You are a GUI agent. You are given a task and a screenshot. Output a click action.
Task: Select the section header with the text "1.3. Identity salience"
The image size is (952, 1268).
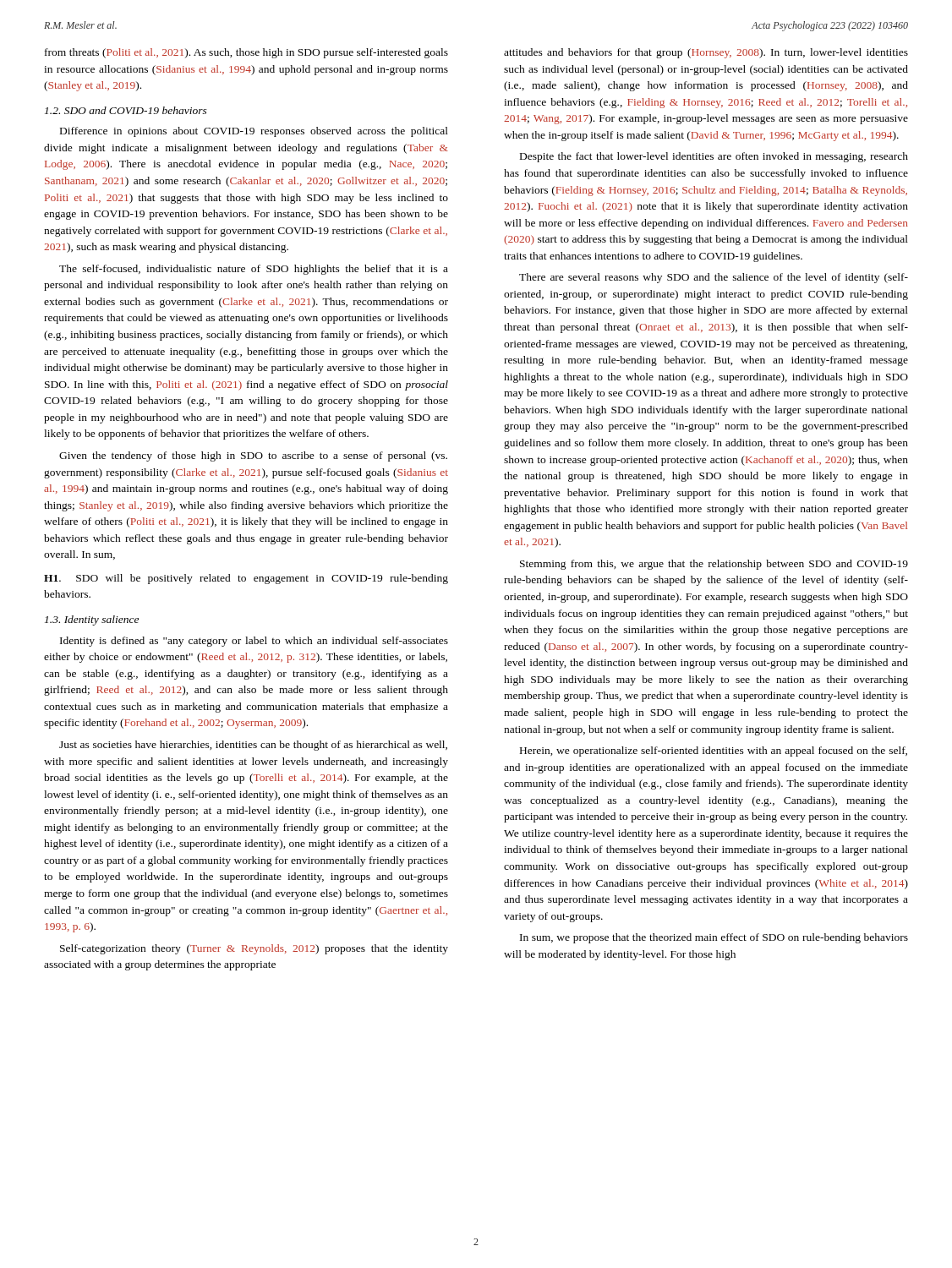click(92, 620)
